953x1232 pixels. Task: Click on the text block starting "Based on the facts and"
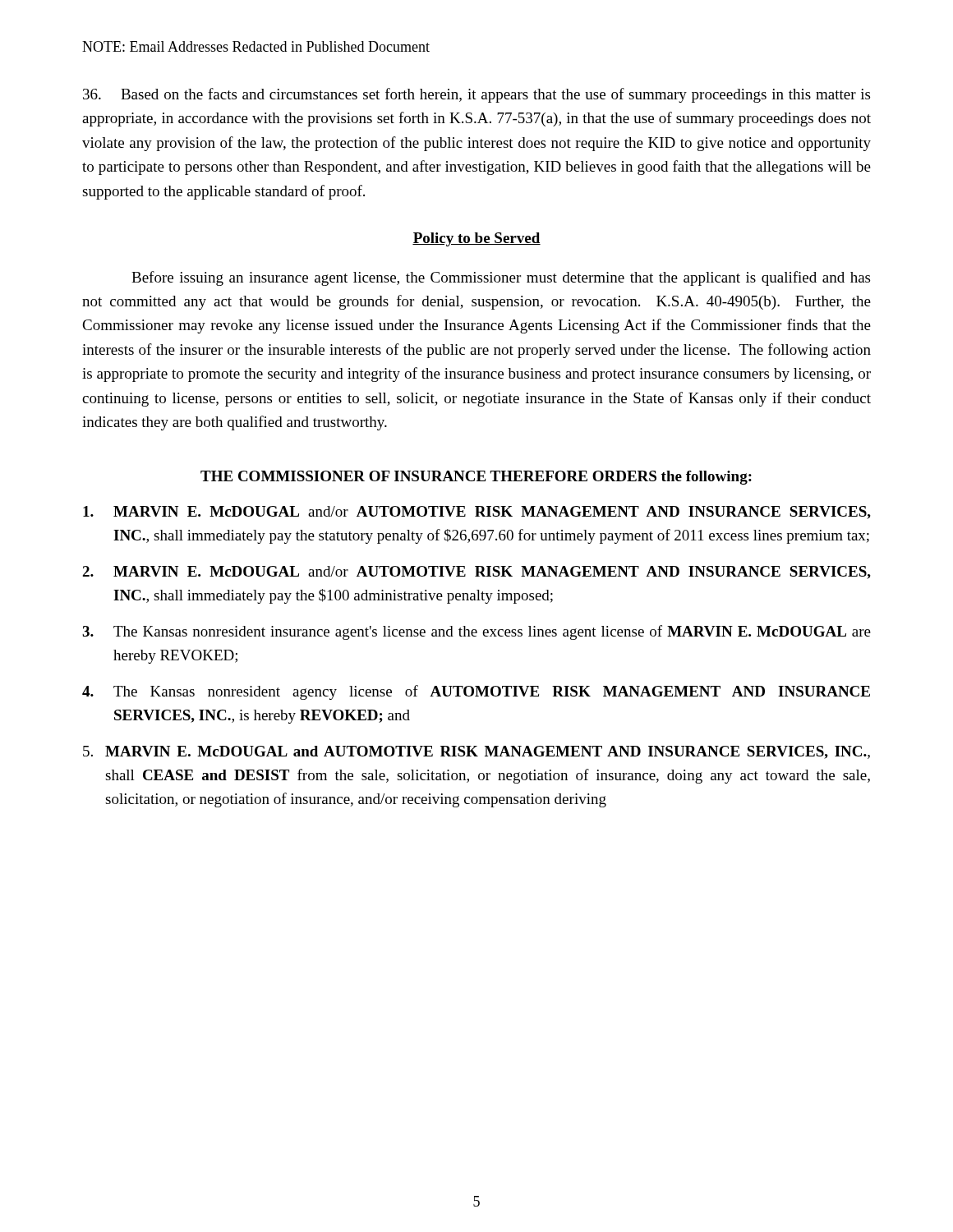[x=476, y=142]
